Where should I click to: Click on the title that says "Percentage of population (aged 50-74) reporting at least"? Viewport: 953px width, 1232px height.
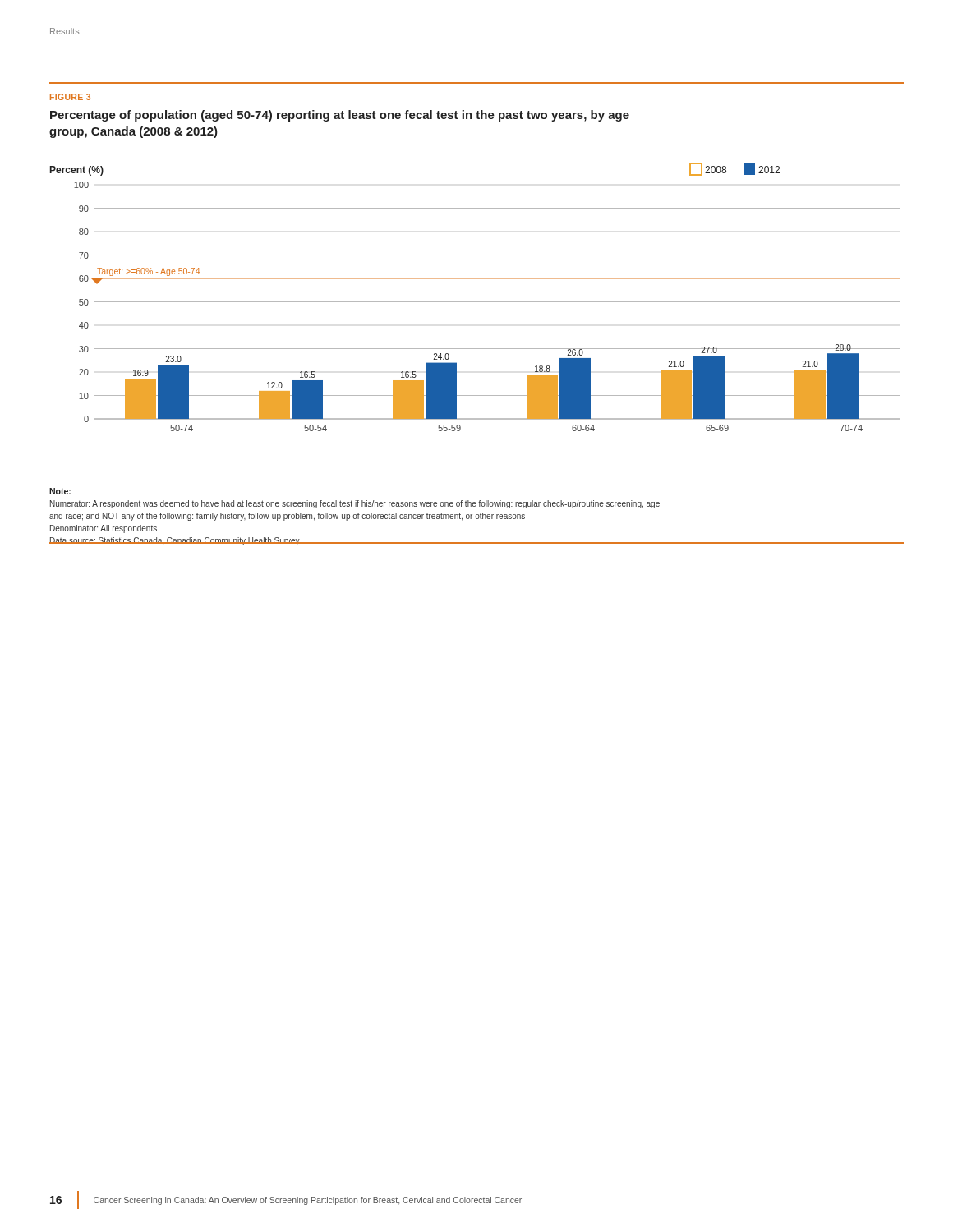click(339, 123)
